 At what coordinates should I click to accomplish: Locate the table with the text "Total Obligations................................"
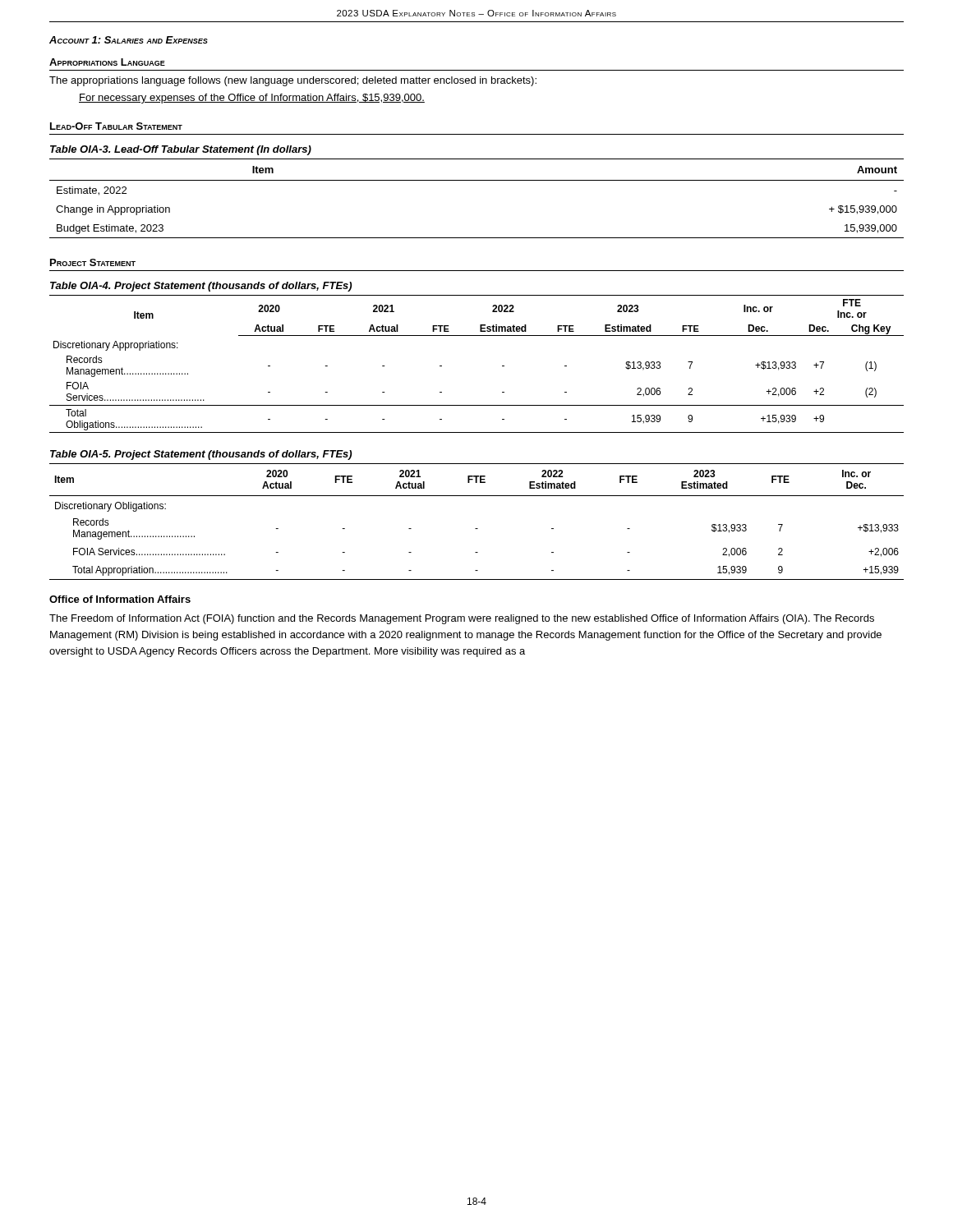click(x=476, y=364)
